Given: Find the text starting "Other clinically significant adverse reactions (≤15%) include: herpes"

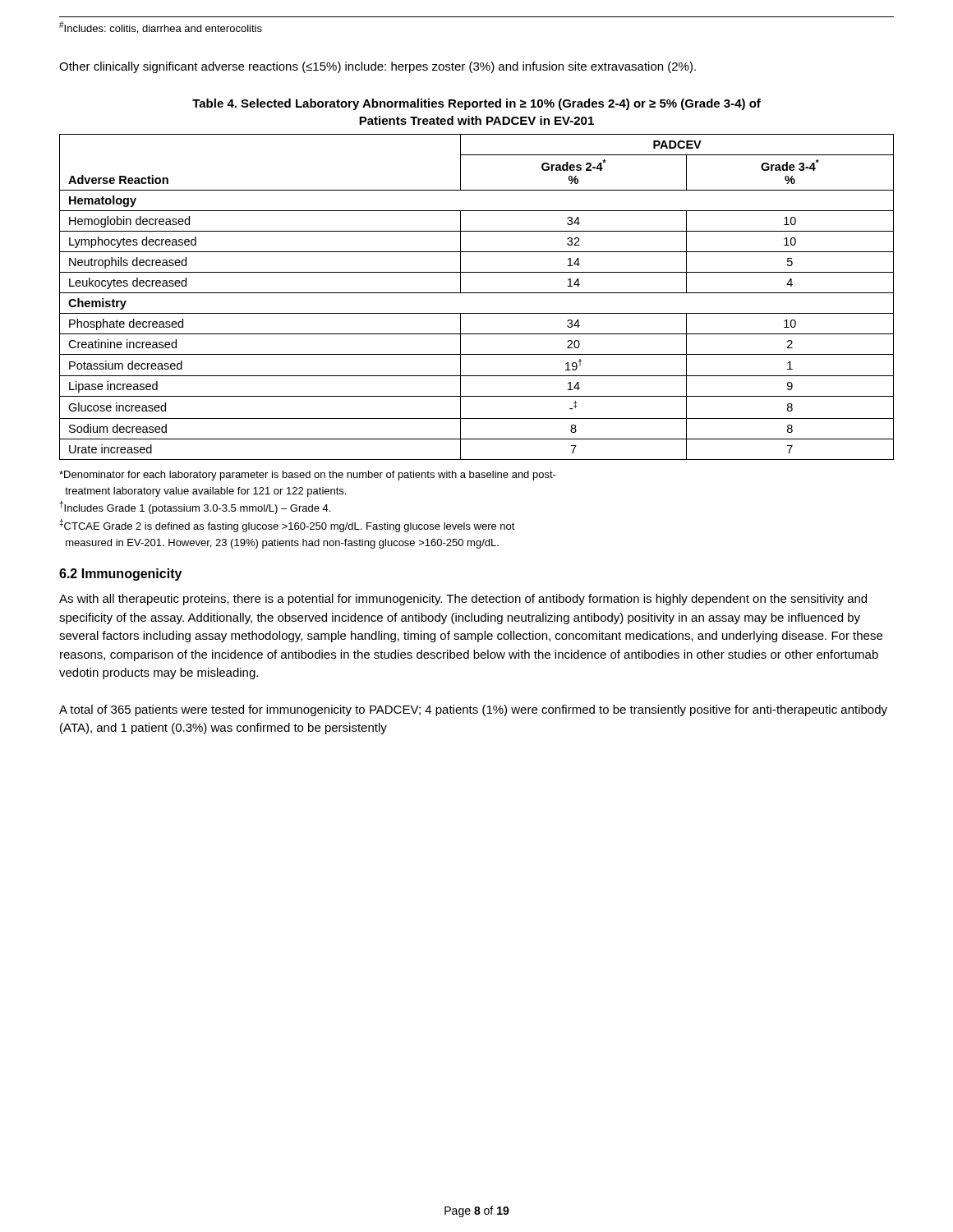Looking at the screenshot, I should click(378, 66).
